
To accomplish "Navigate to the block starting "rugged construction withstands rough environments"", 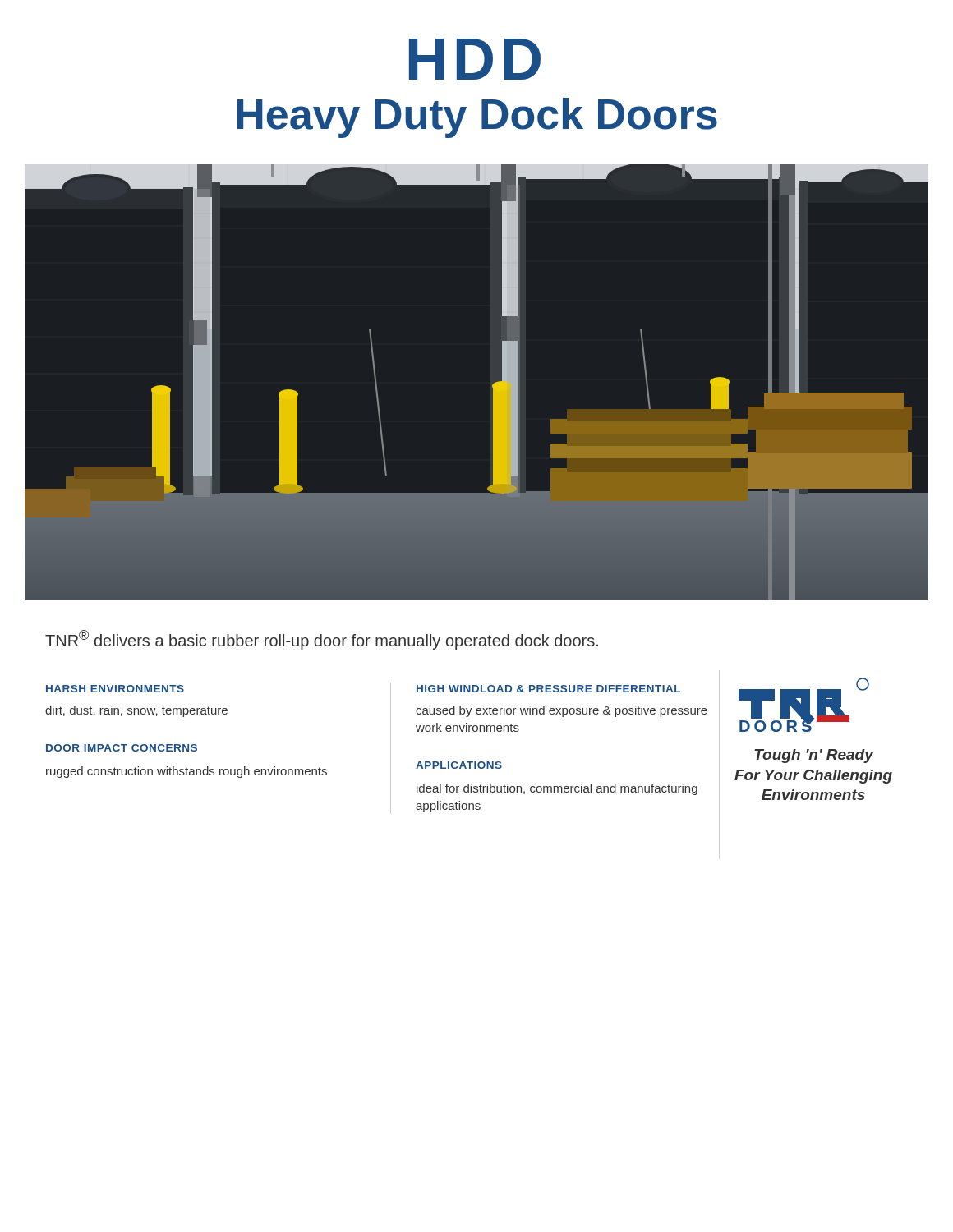I will coord(205,771).
